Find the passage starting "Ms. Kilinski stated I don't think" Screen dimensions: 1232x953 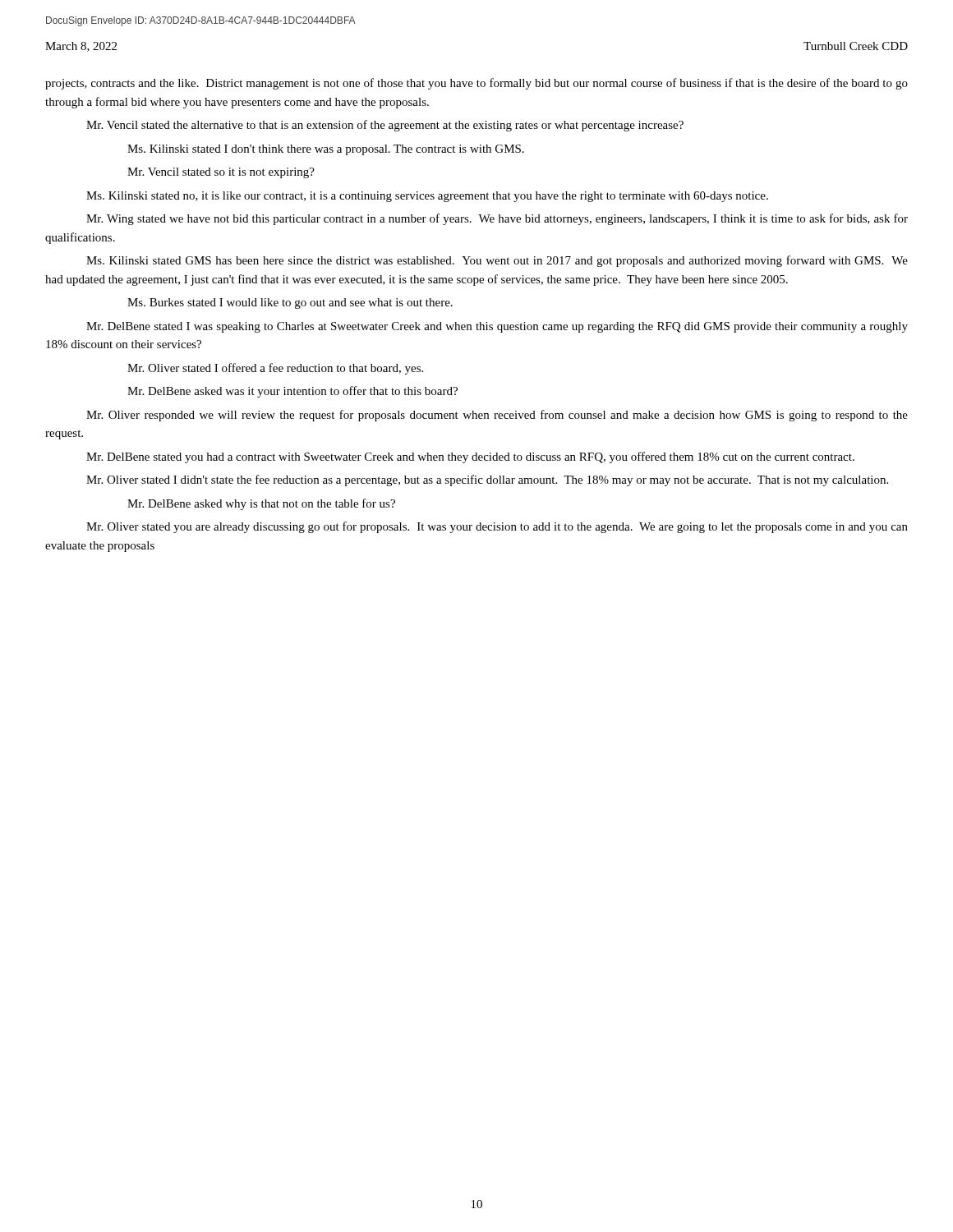coord(518,148)
